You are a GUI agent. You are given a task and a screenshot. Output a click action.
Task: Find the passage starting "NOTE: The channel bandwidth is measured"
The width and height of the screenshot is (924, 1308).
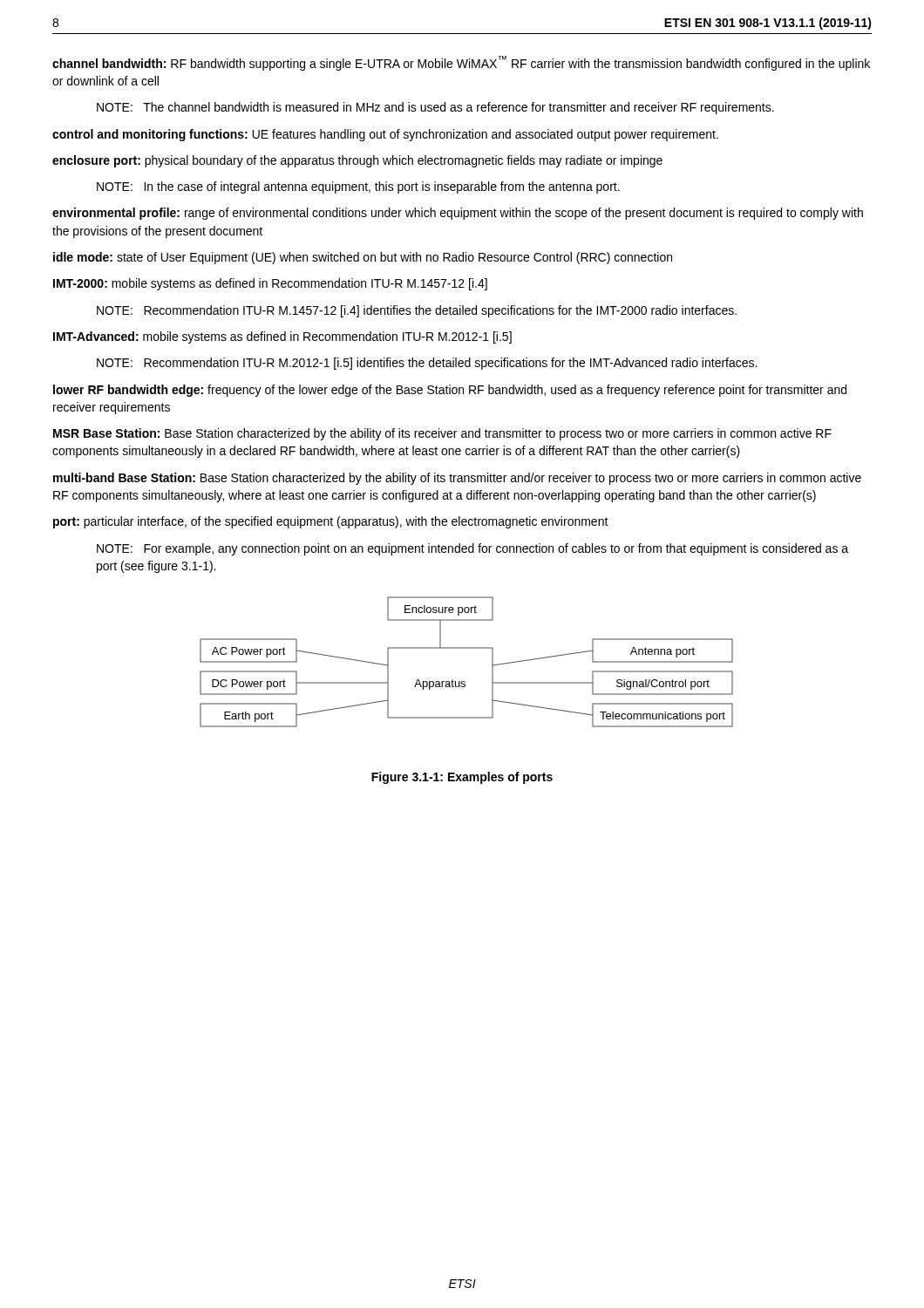tap(435, 107)
